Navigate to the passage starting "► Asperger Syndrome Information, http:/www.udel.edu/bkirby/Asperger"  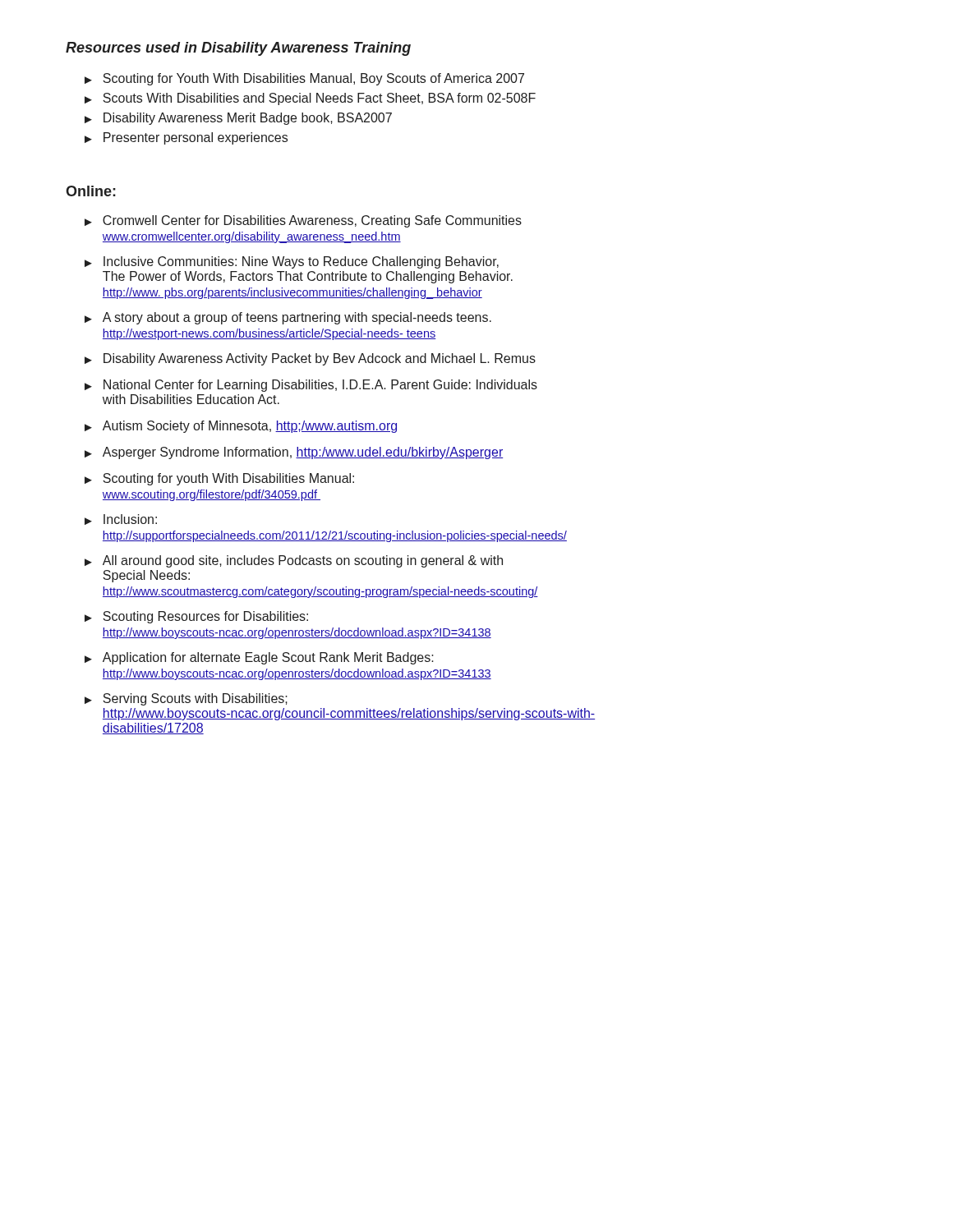[x=485, y=453]
